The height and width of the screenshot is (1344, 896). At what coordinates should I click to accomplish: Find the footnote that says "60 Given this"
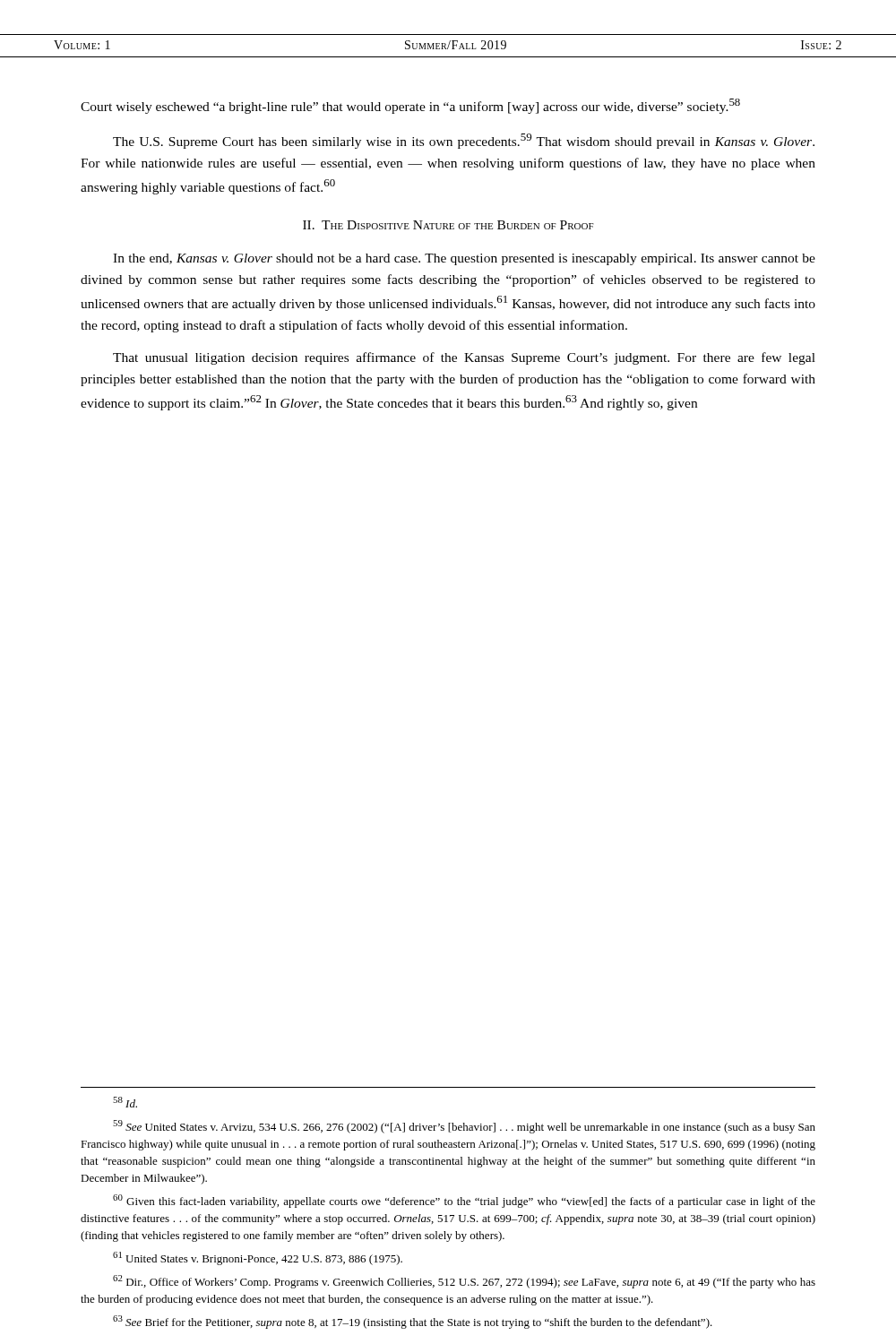coord(448,1217)
